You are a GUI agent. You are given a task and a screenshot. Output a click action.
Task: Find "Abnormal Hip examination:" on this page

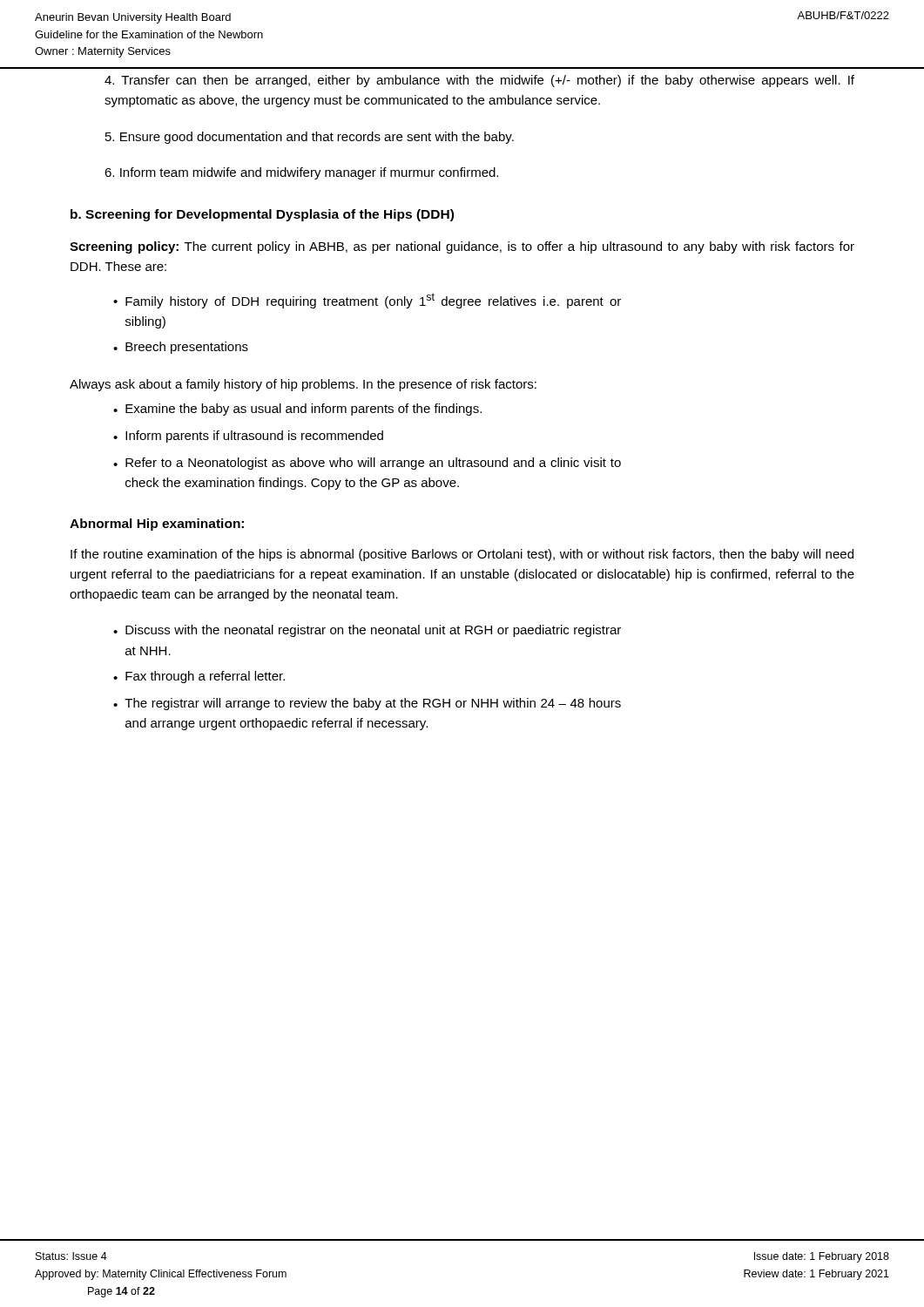pos(157,523)
